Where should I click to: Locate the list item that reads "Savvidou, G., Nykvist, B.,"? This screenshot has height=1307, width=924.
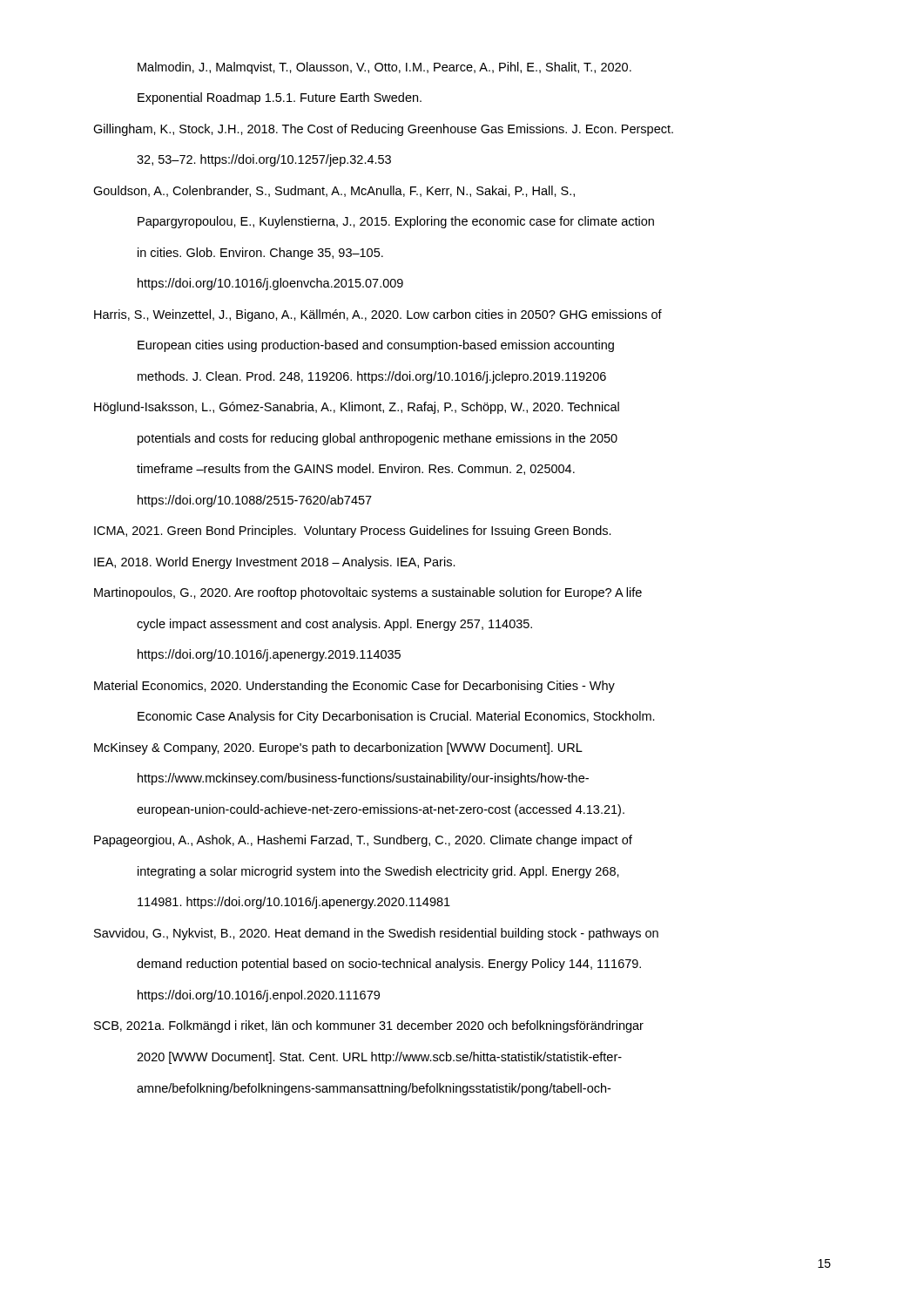(462, 965)
